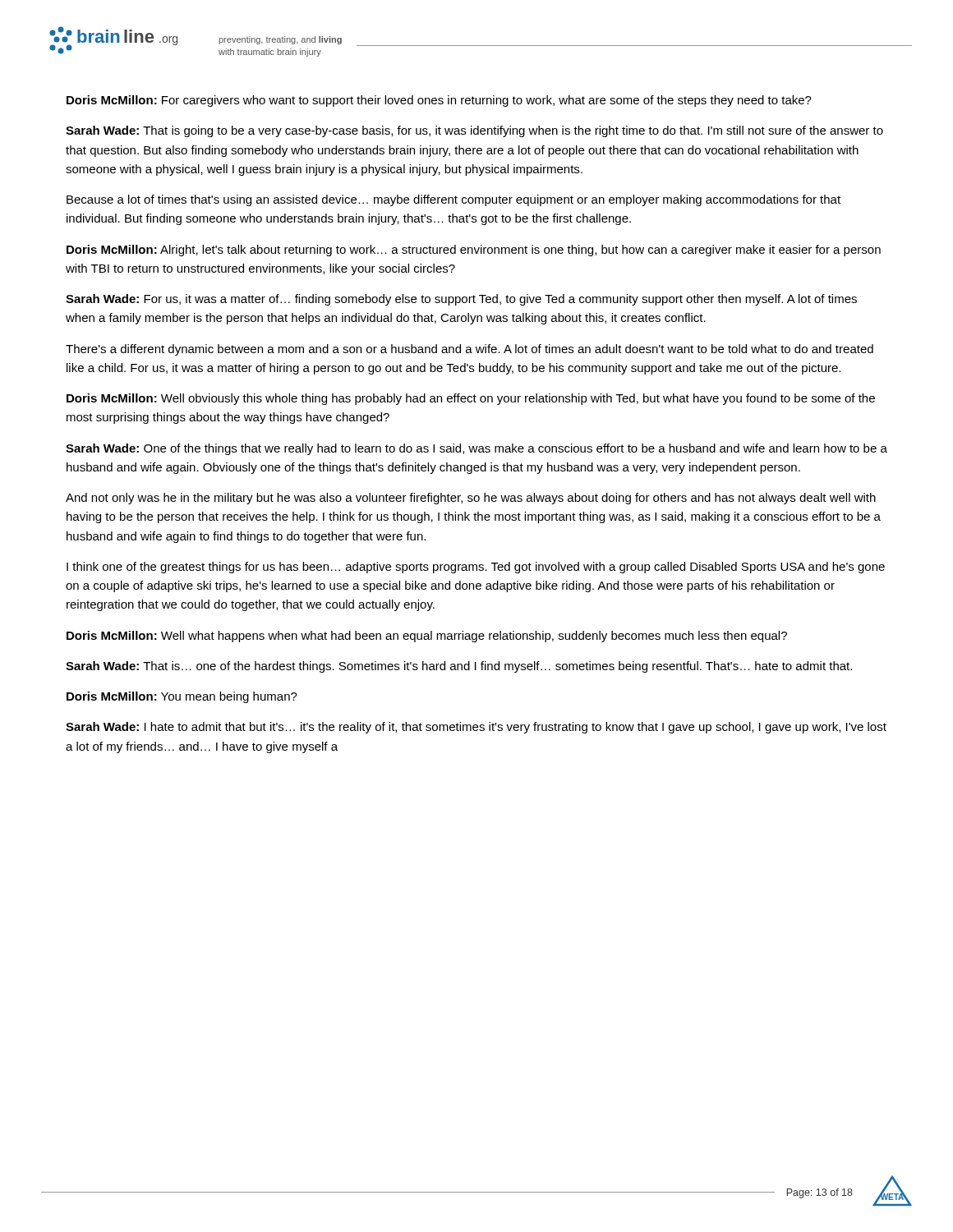The image size is (953, 1232).
Task: Find the text block that reads "Doris McMillon: Well what"
Action: point(427,635)
